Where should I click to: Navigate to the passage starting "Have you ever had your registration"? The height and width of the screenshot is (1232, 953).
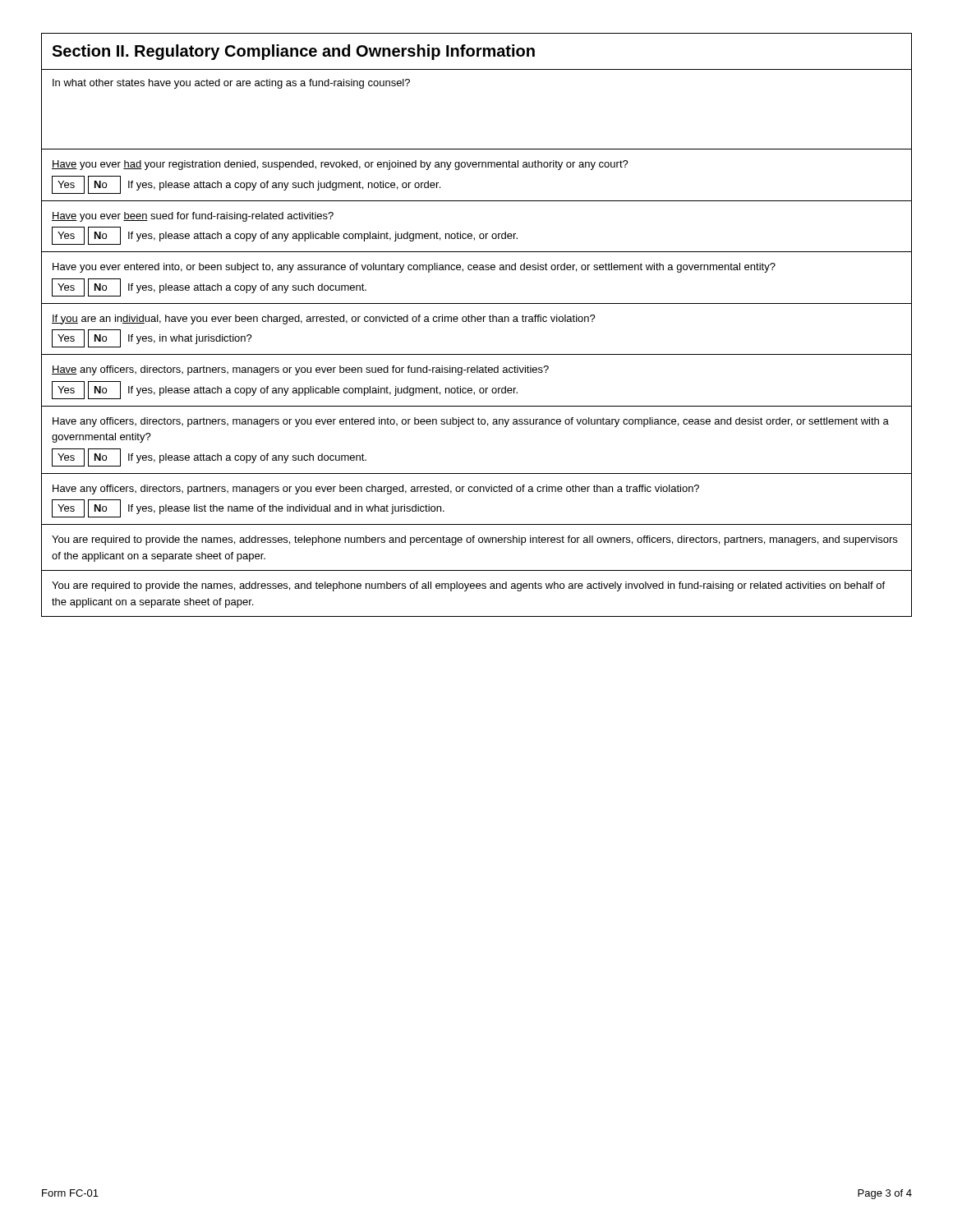(x=476, y=175)
